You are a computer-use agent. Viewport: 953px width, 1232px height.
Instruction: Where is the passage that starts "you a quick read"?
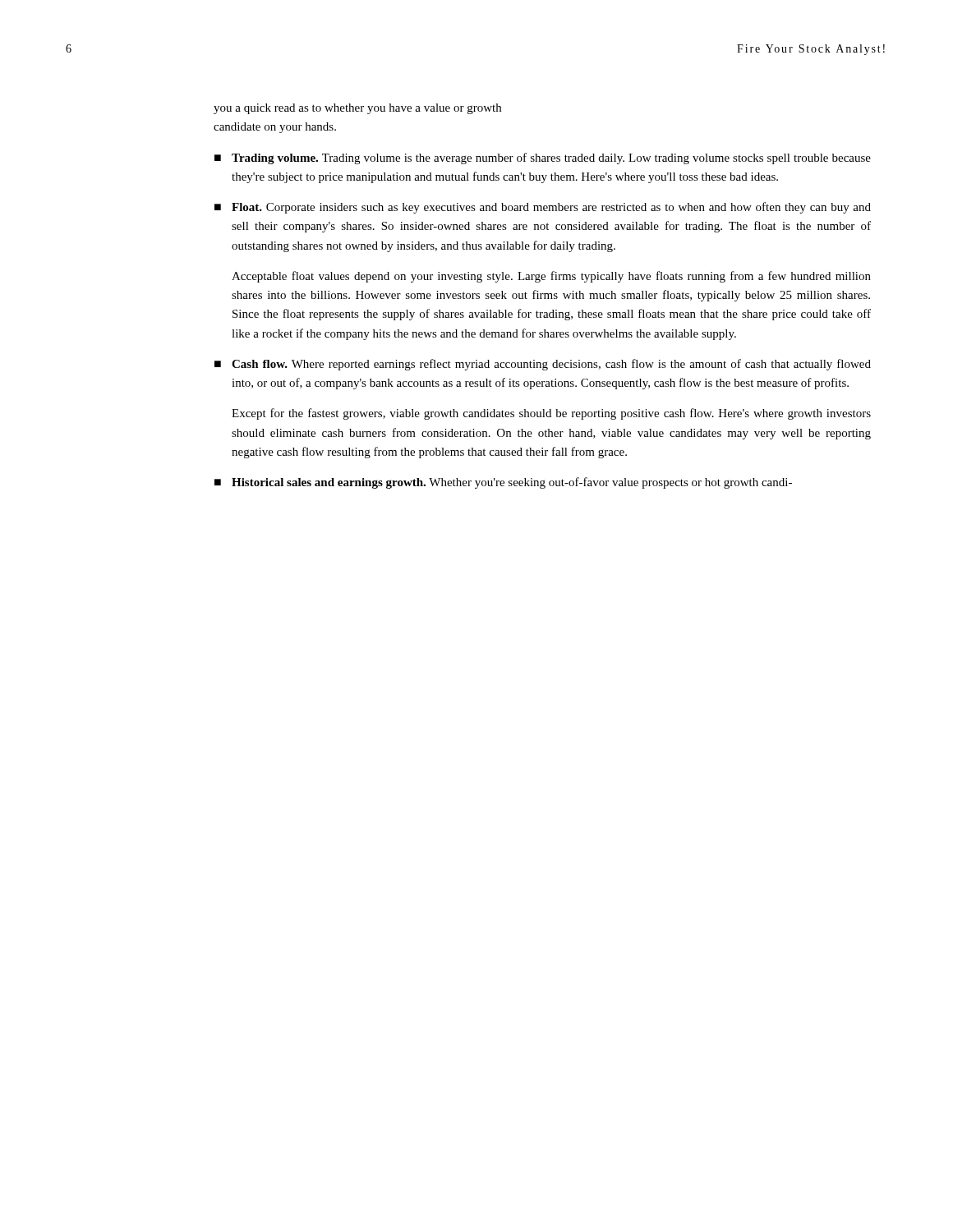point(358,117)
